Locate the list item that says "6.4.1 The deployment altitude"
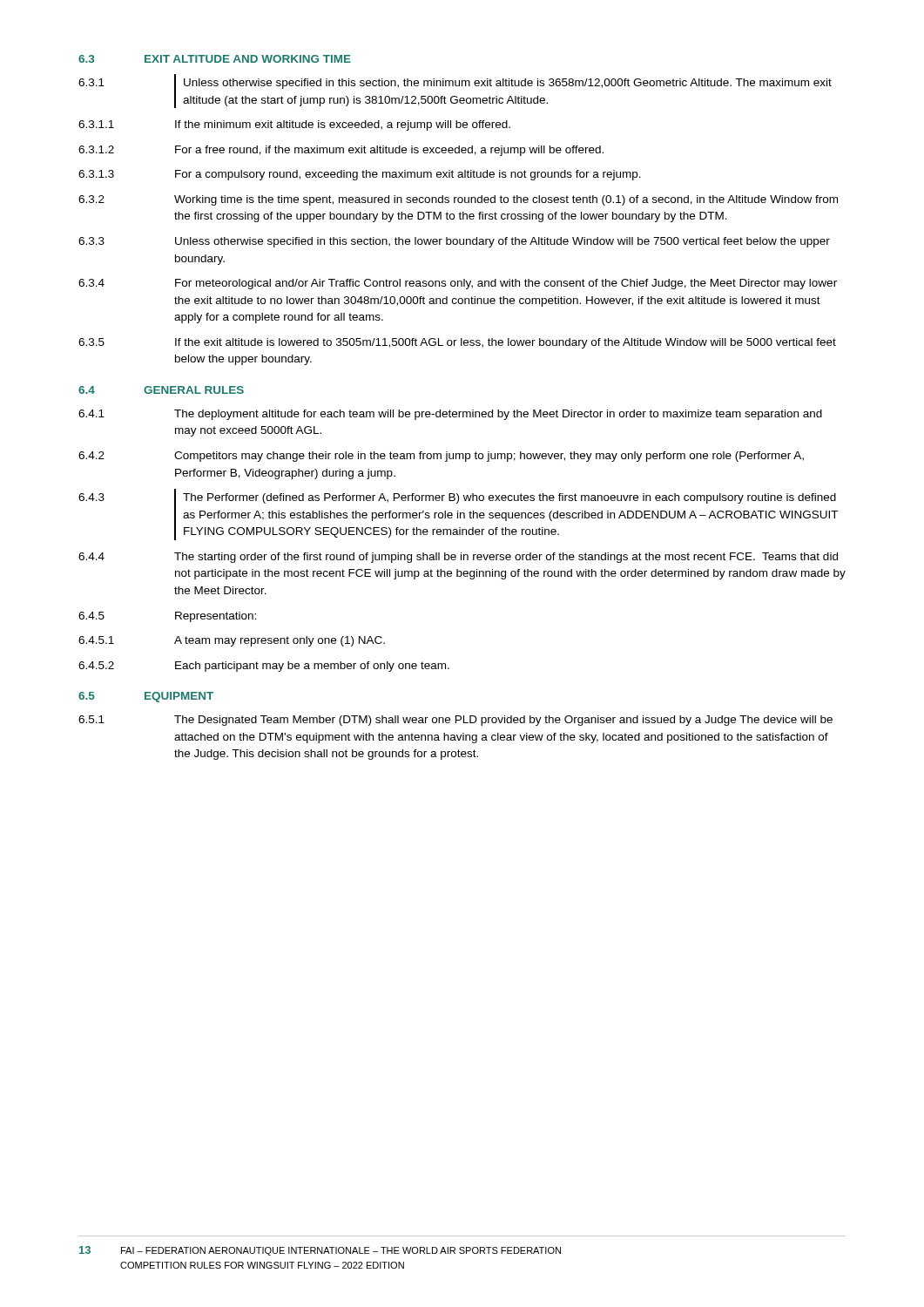Screen dimensions: 1307x924 462,422
